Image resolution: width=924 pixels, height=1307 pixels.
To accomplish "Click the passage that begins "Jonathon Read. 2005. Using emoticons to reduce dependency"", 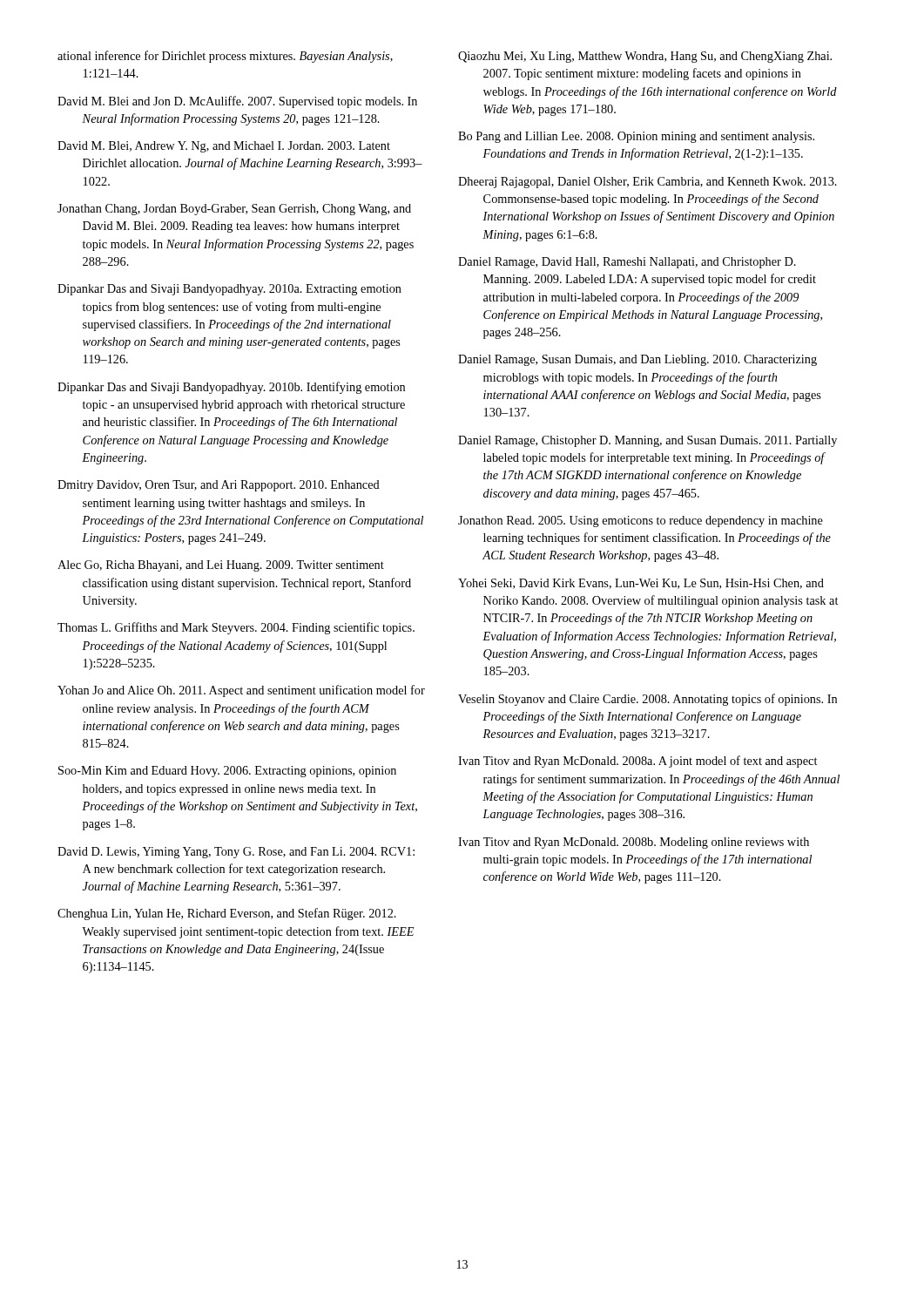I will point(644,538).
